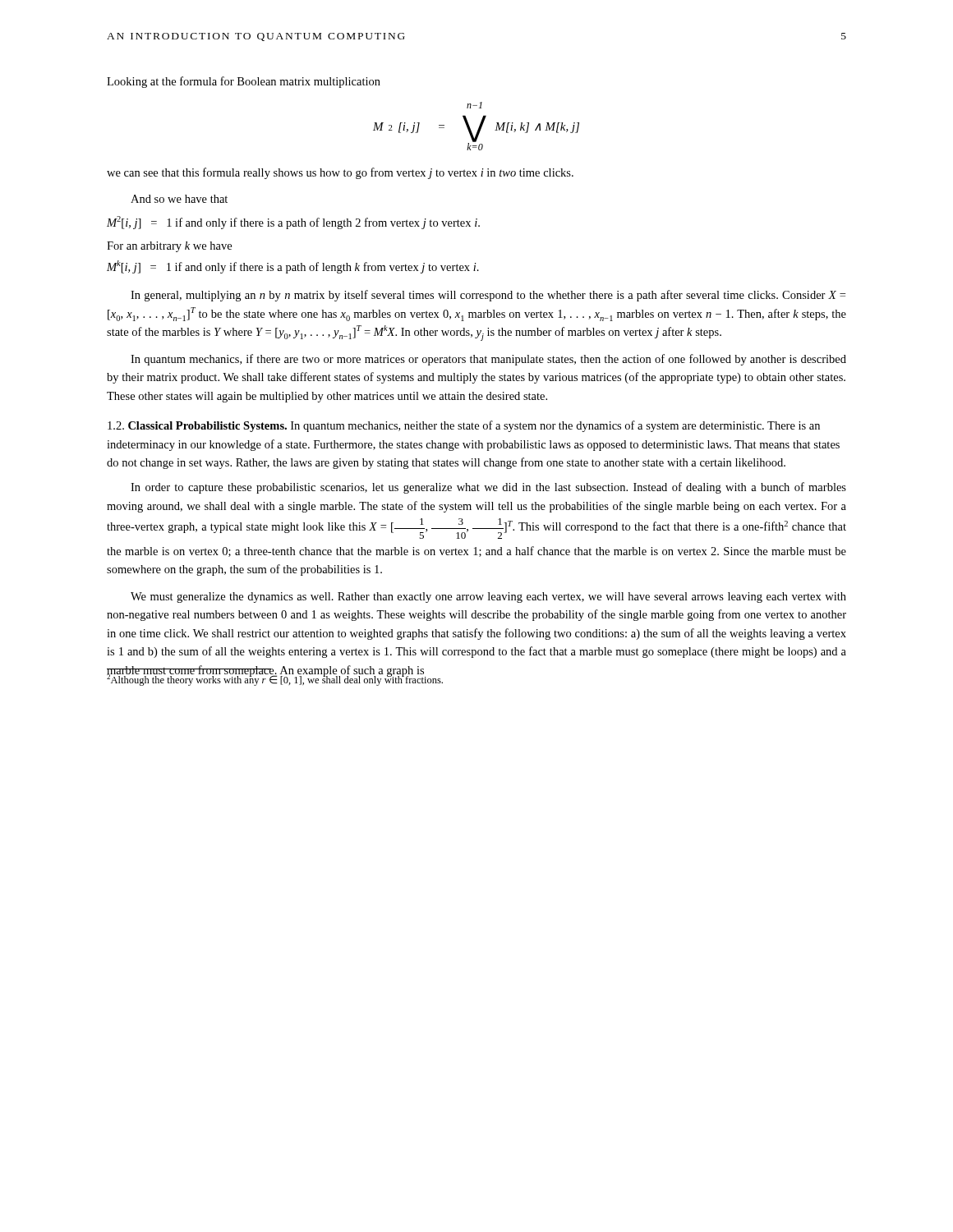This screenshot has width=953, height=1232.
Task: Locate the element starting "For an arbitrary k we have"
Action: (x=169, y=247)
